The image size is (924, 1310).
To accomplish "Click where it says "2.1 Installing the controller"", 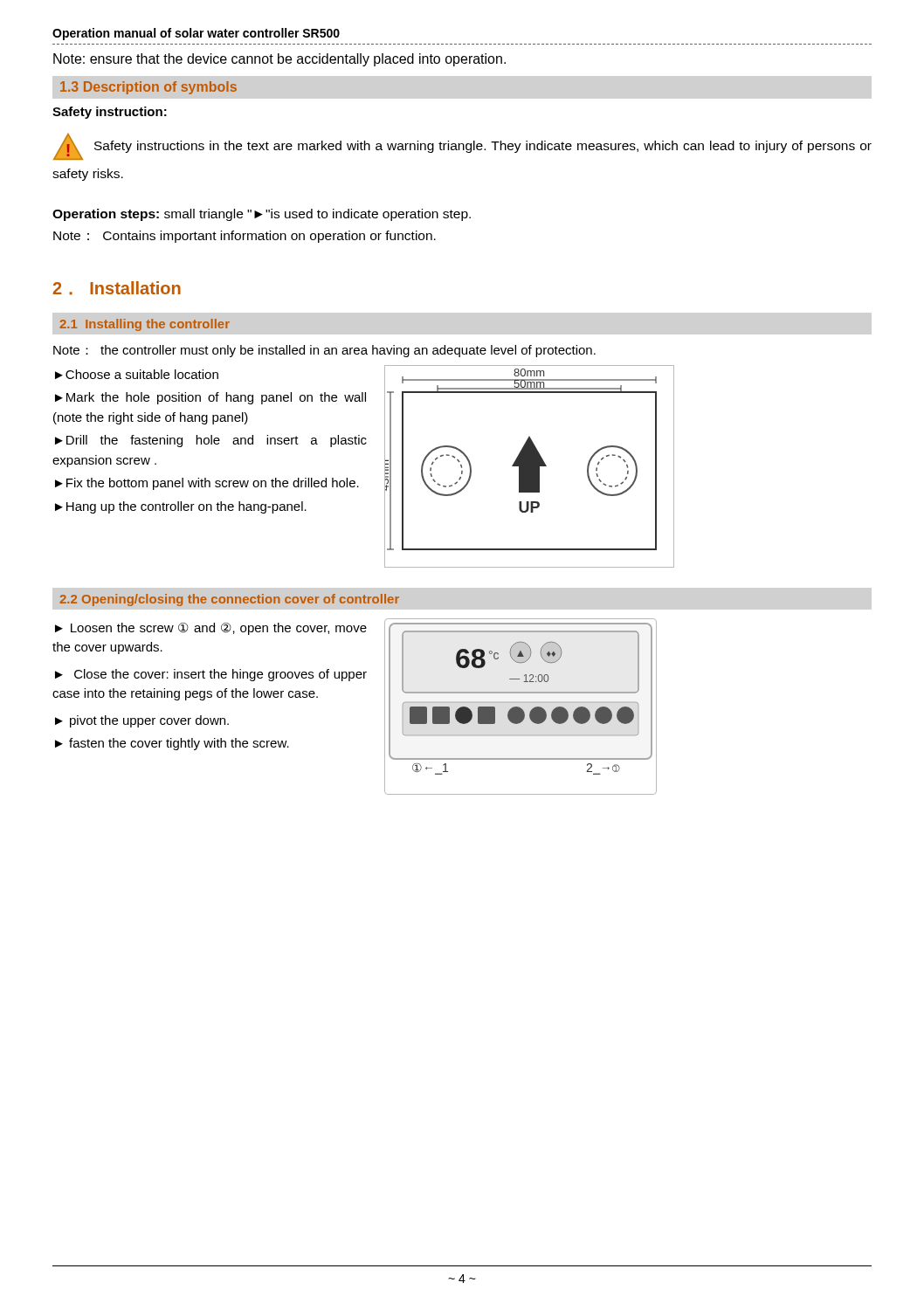I will point(145,323).
